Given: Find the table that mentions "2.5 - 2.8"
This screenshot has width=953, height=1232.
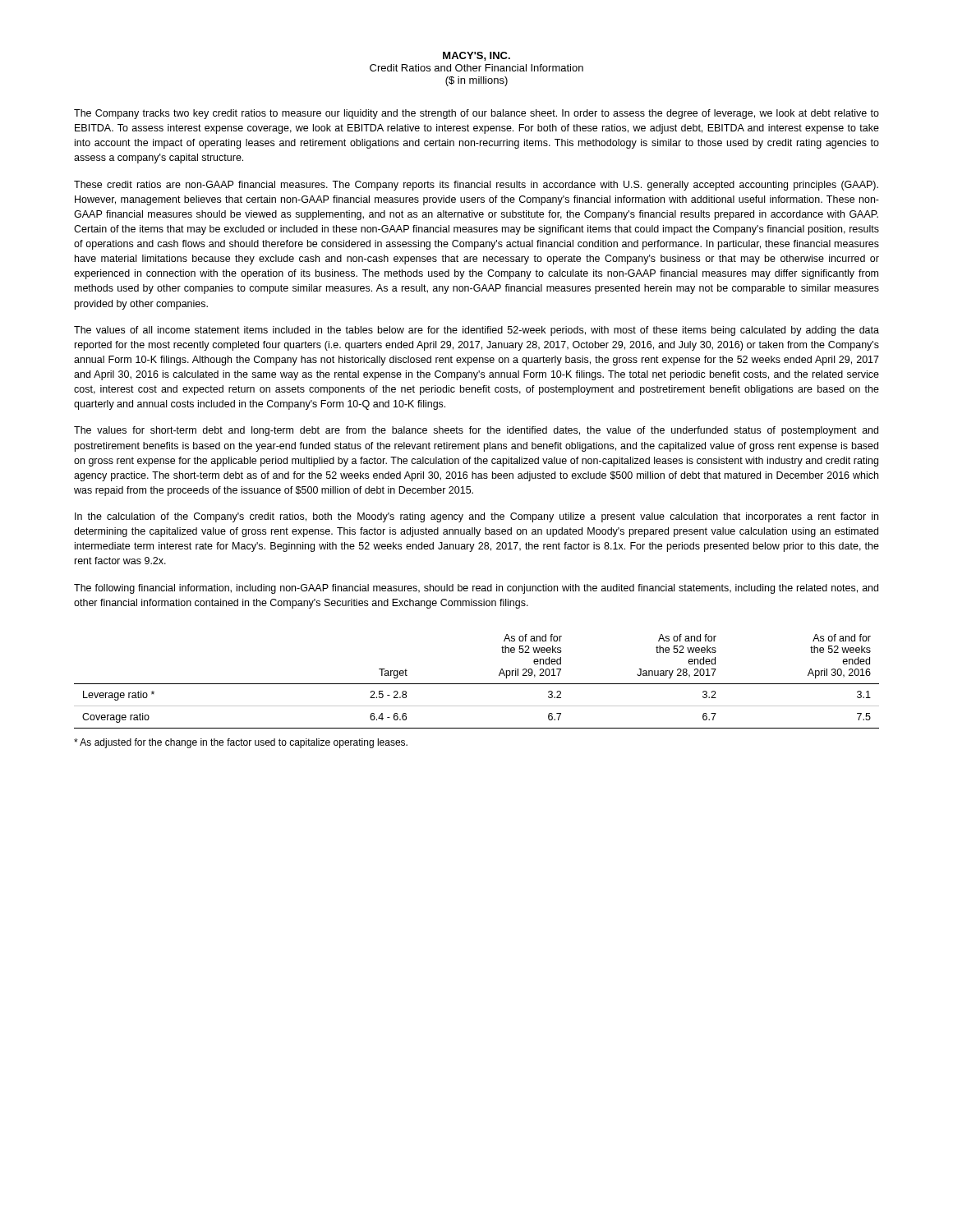Looking at the screenshot, I should click(476, 679).
